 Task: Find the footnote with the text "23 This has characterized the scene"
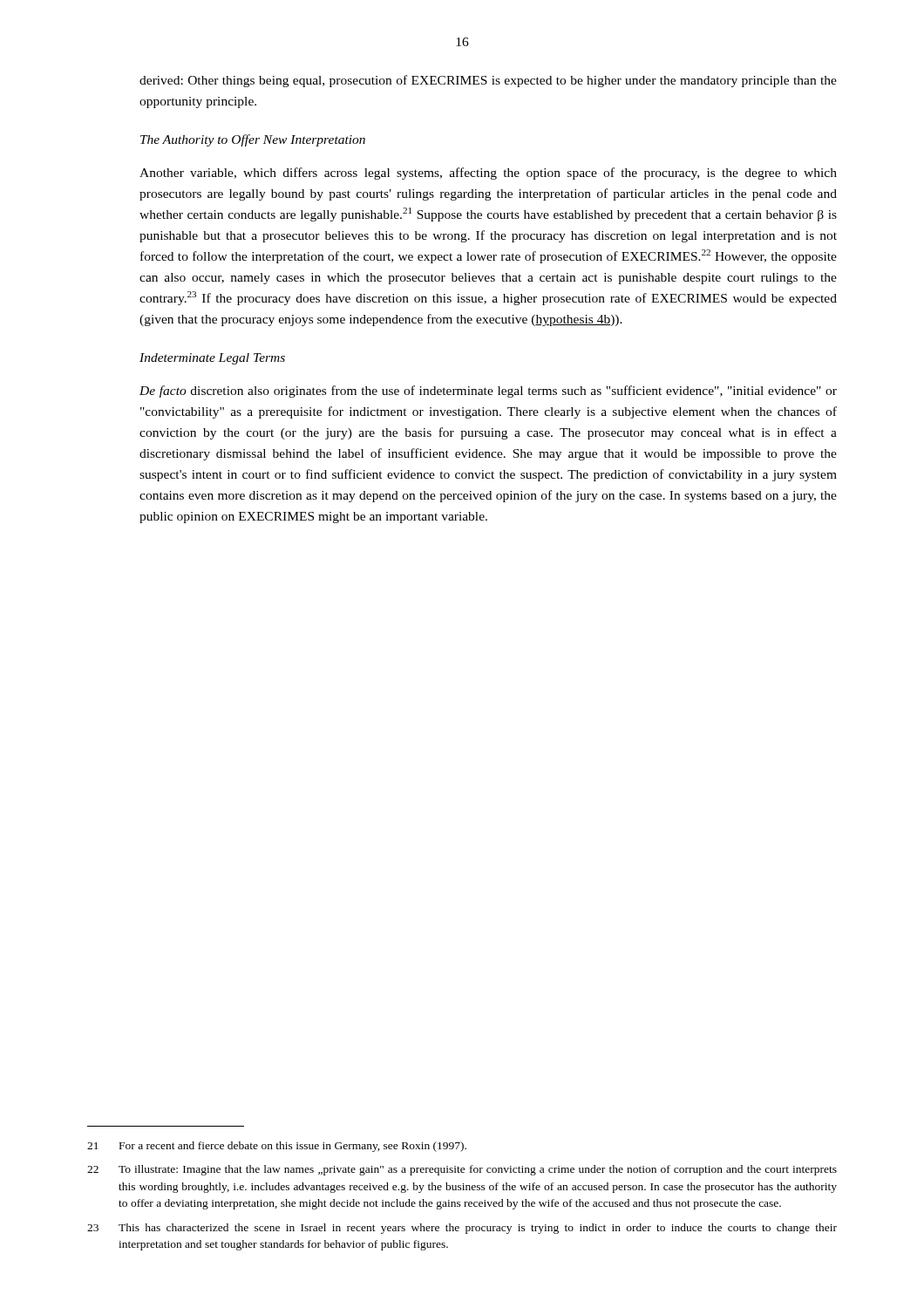[x=462, y=1236]
